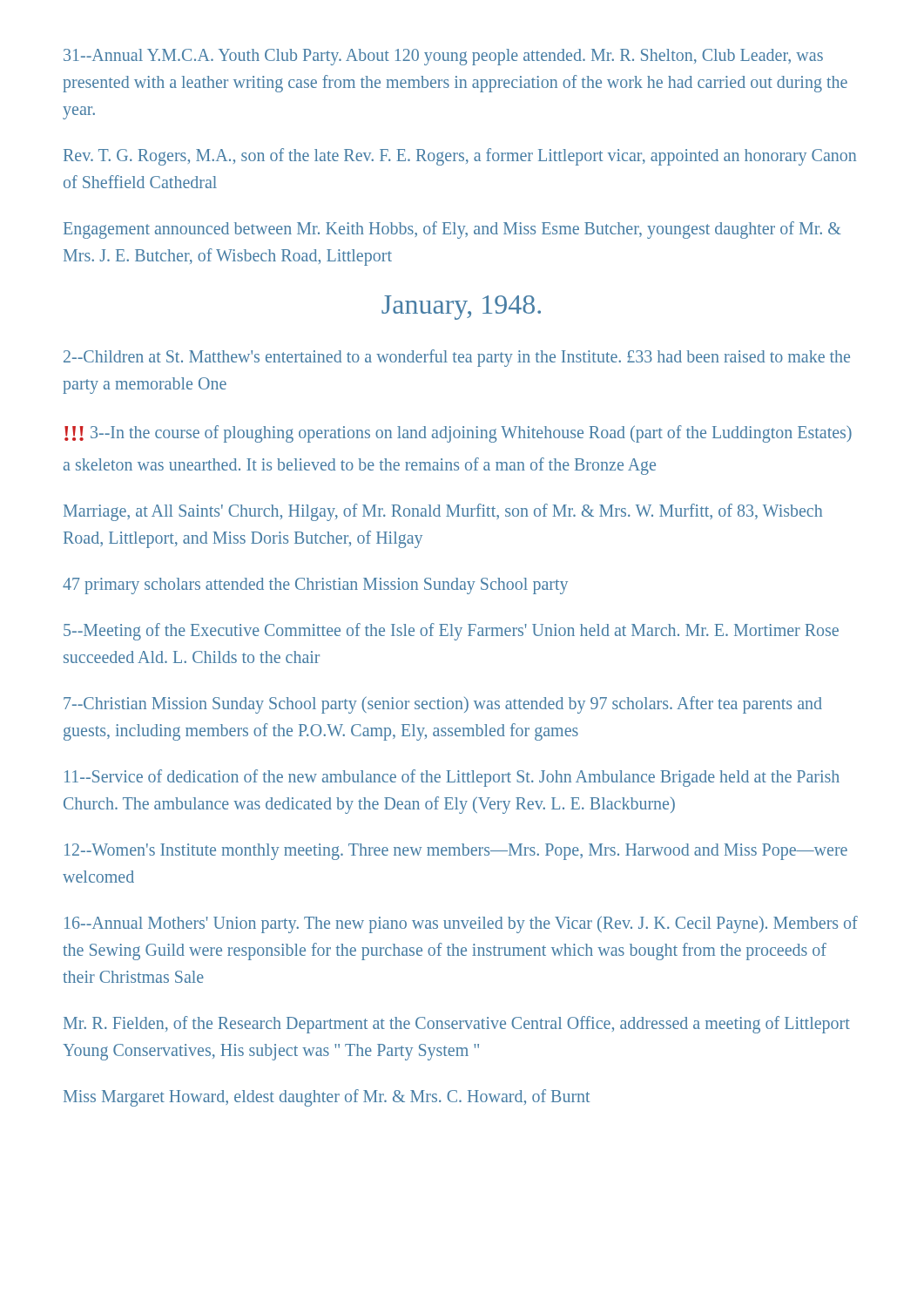Find the element starting "Mr. R. Fielden, of"
Viewport: 924px width, 1307px height.
click(x=456, y=1037)
